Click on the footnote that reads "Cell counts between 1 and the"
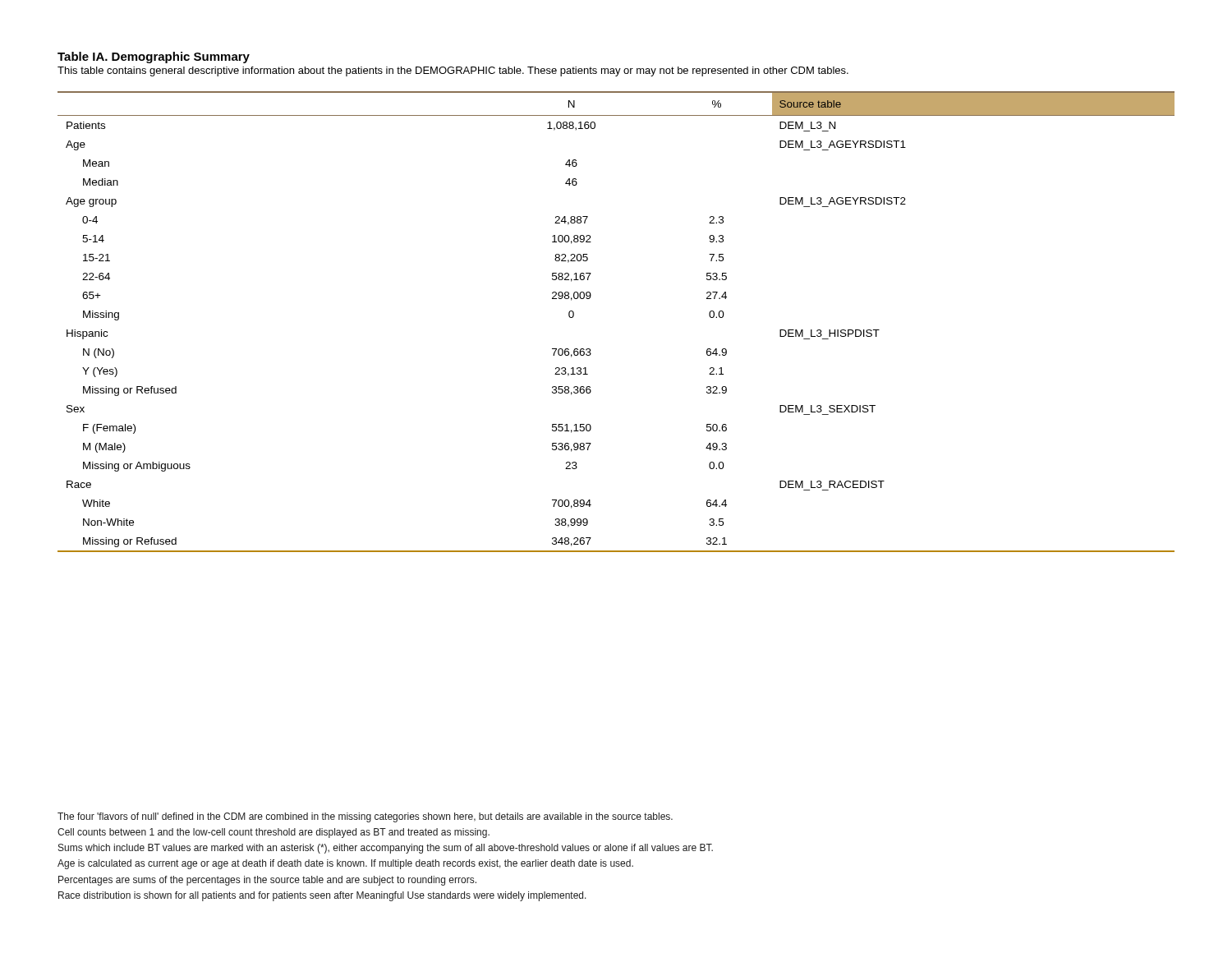The image size is (1232, 953). (274, 832)
